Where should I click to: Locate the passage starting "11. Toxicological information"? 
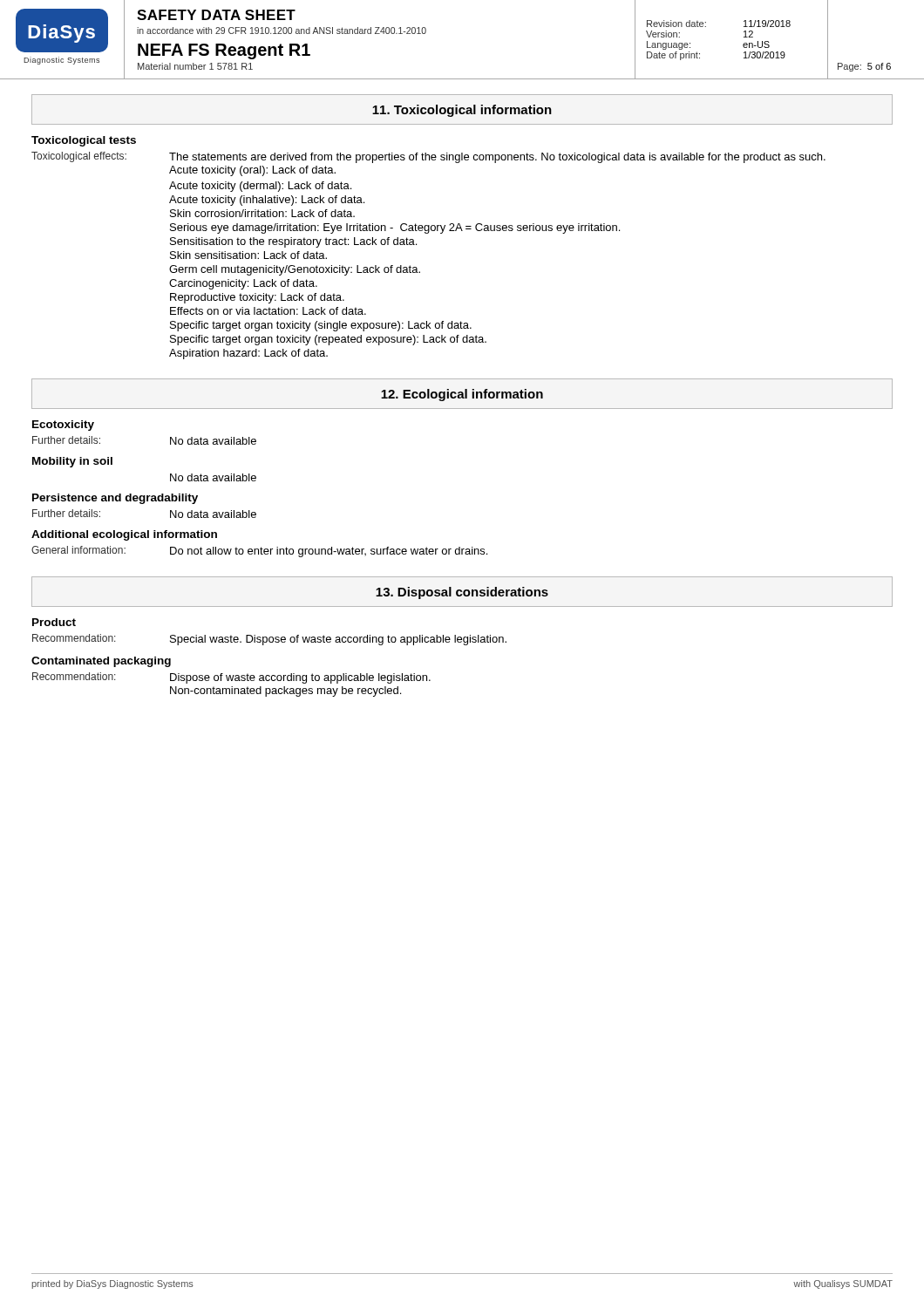462,109
